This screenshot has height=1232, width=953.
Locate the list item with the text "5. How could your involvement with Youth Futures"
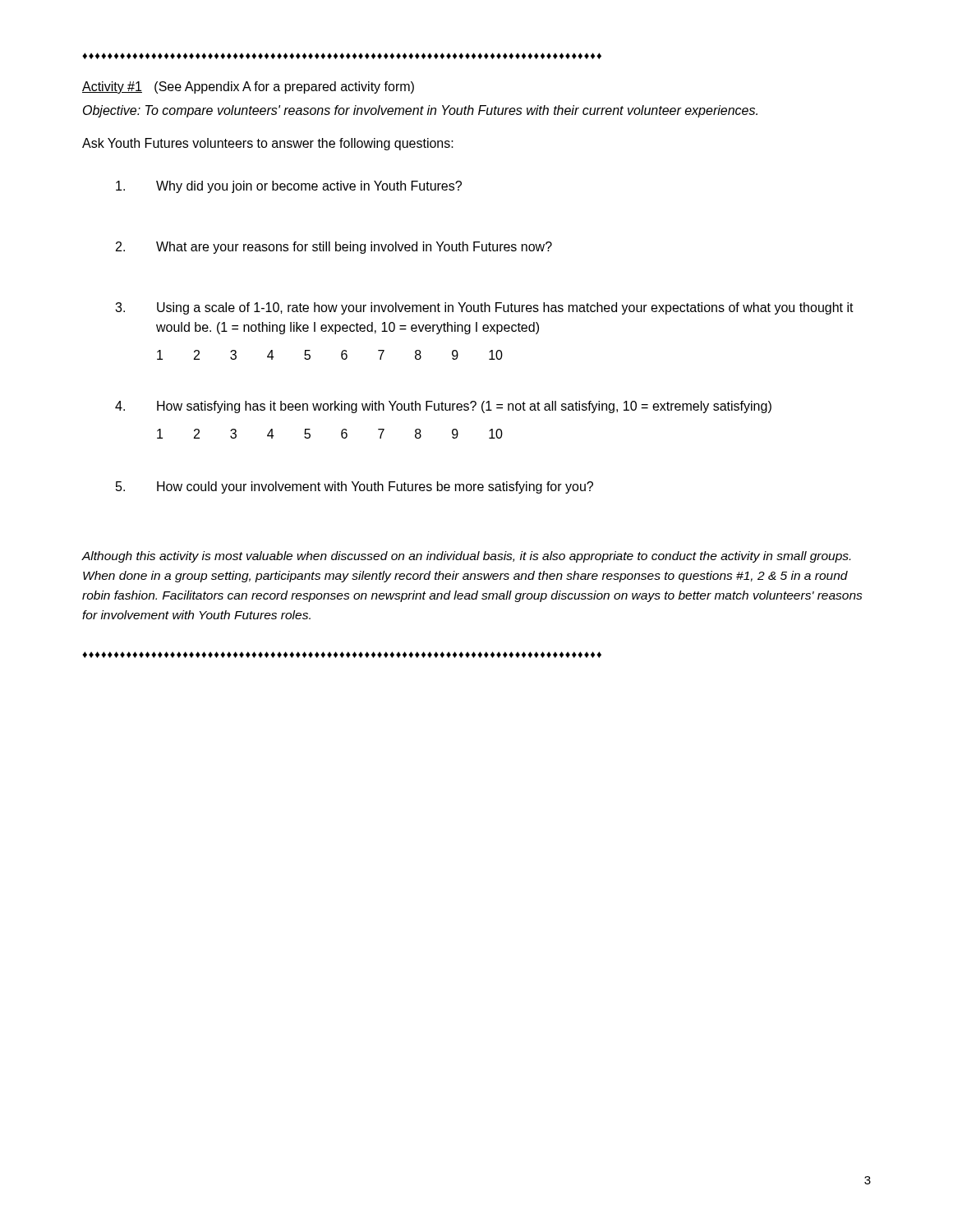click(x=493, y=487)
